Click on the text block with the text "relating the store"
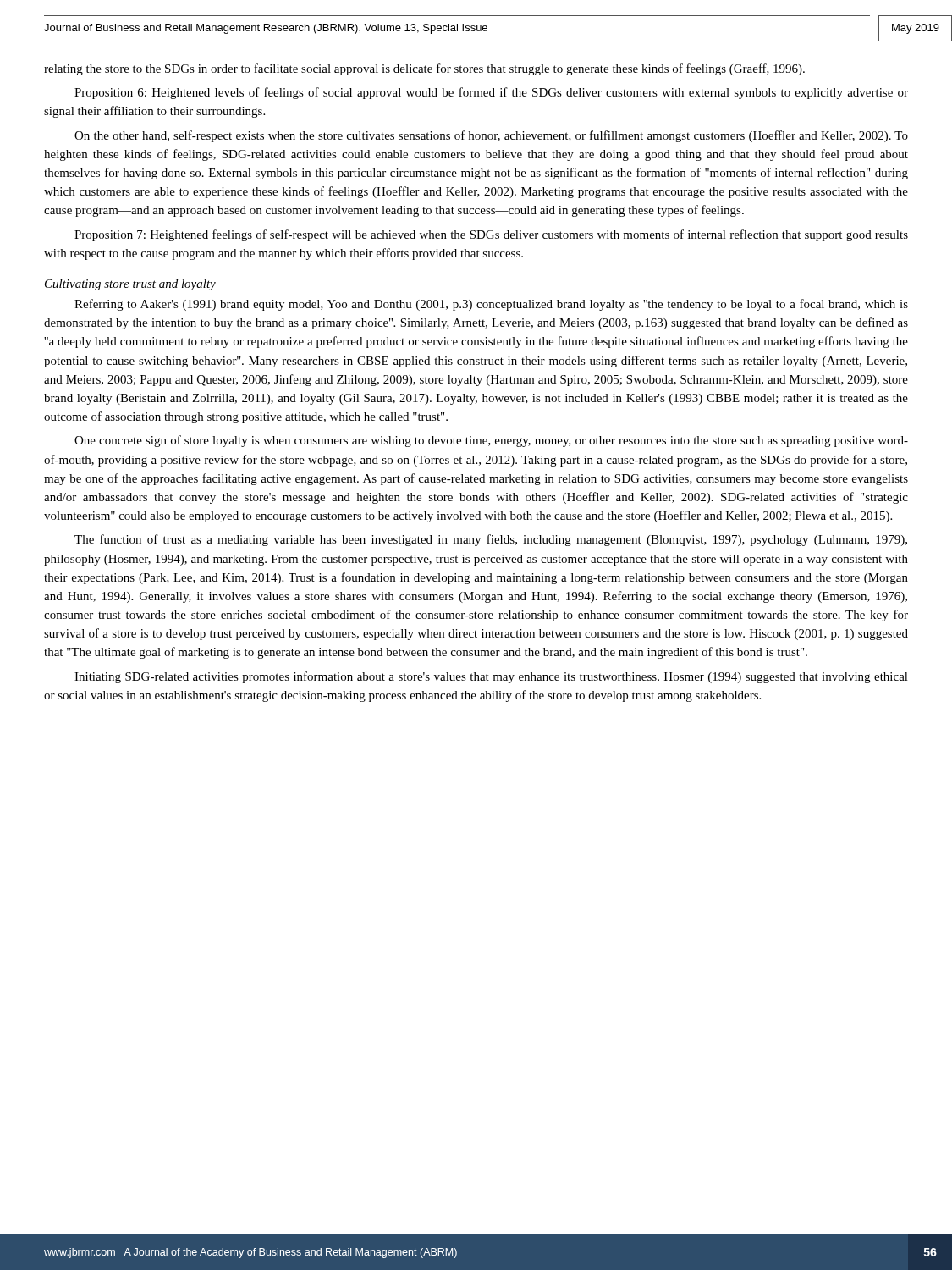 [476, 69]
